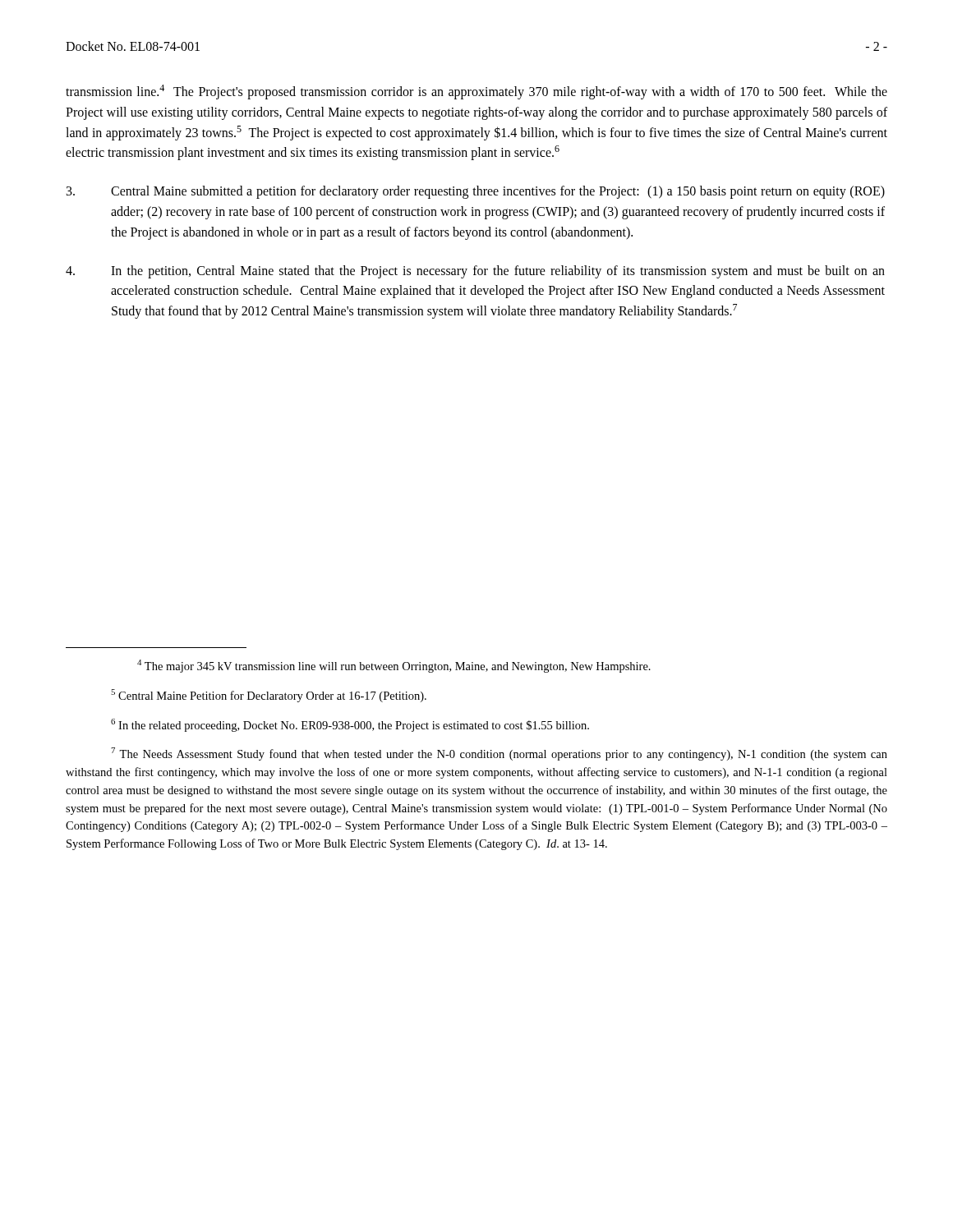The image size is (953, 1232).
Task: Locate the block of text that opens with "transmission line.4 The Project's proposed transmission corridor"
Action: click(x=476, y=121)
